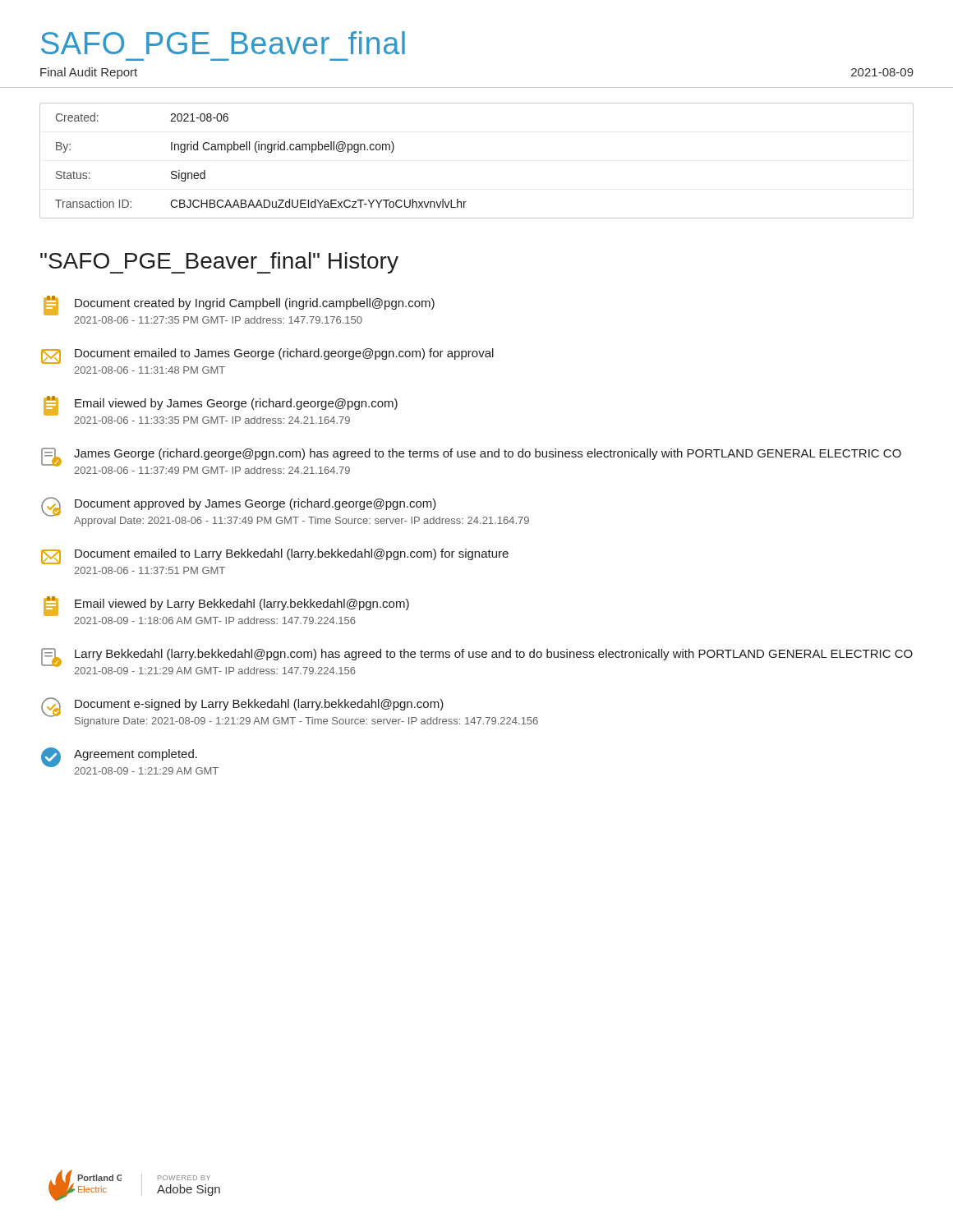The image size is (953, 1232).
Task: Click the passage that begins "Document emailed to James George"
Action: 476,360
